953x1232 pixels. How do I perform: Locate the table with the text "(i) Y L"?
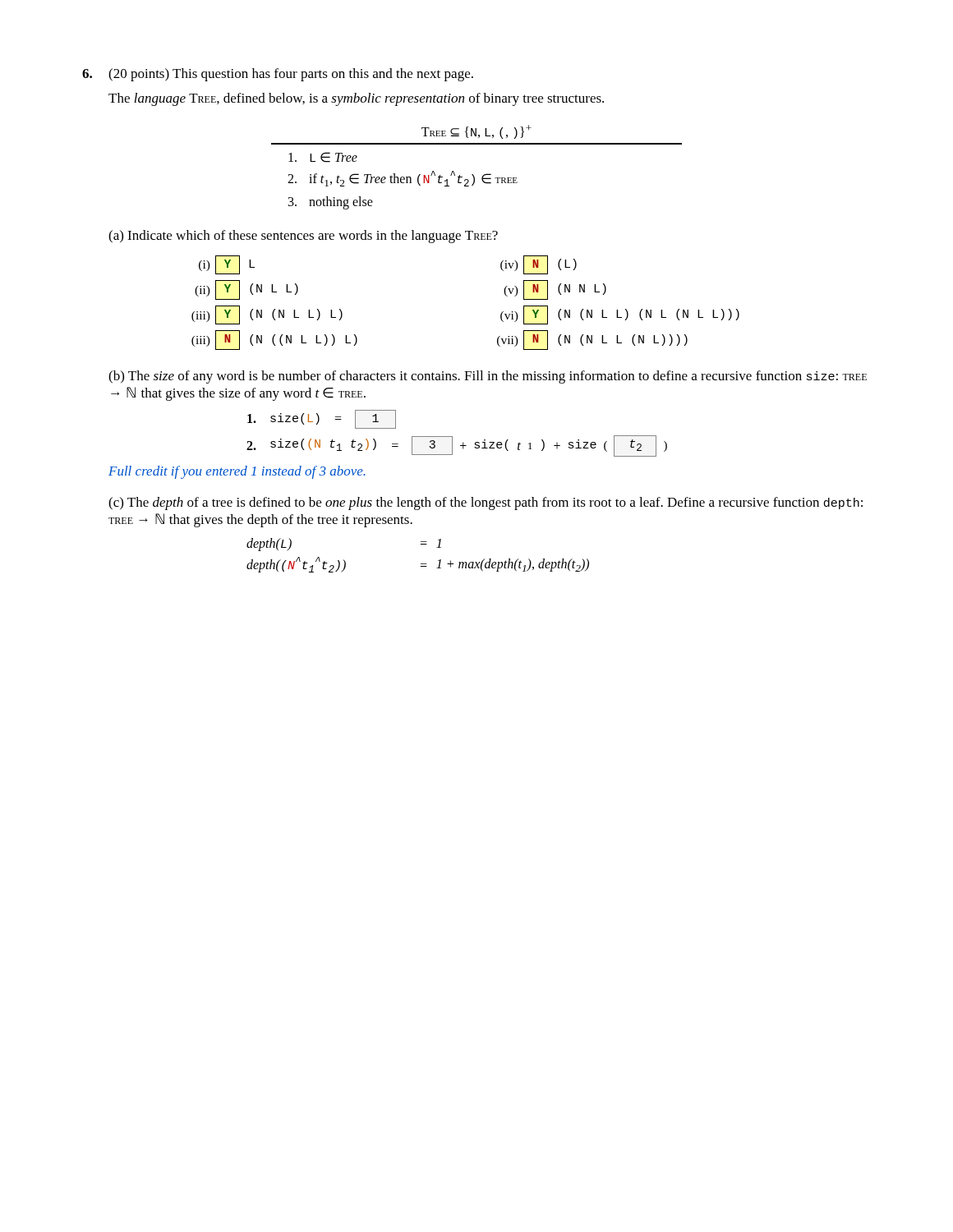[476, 302]
